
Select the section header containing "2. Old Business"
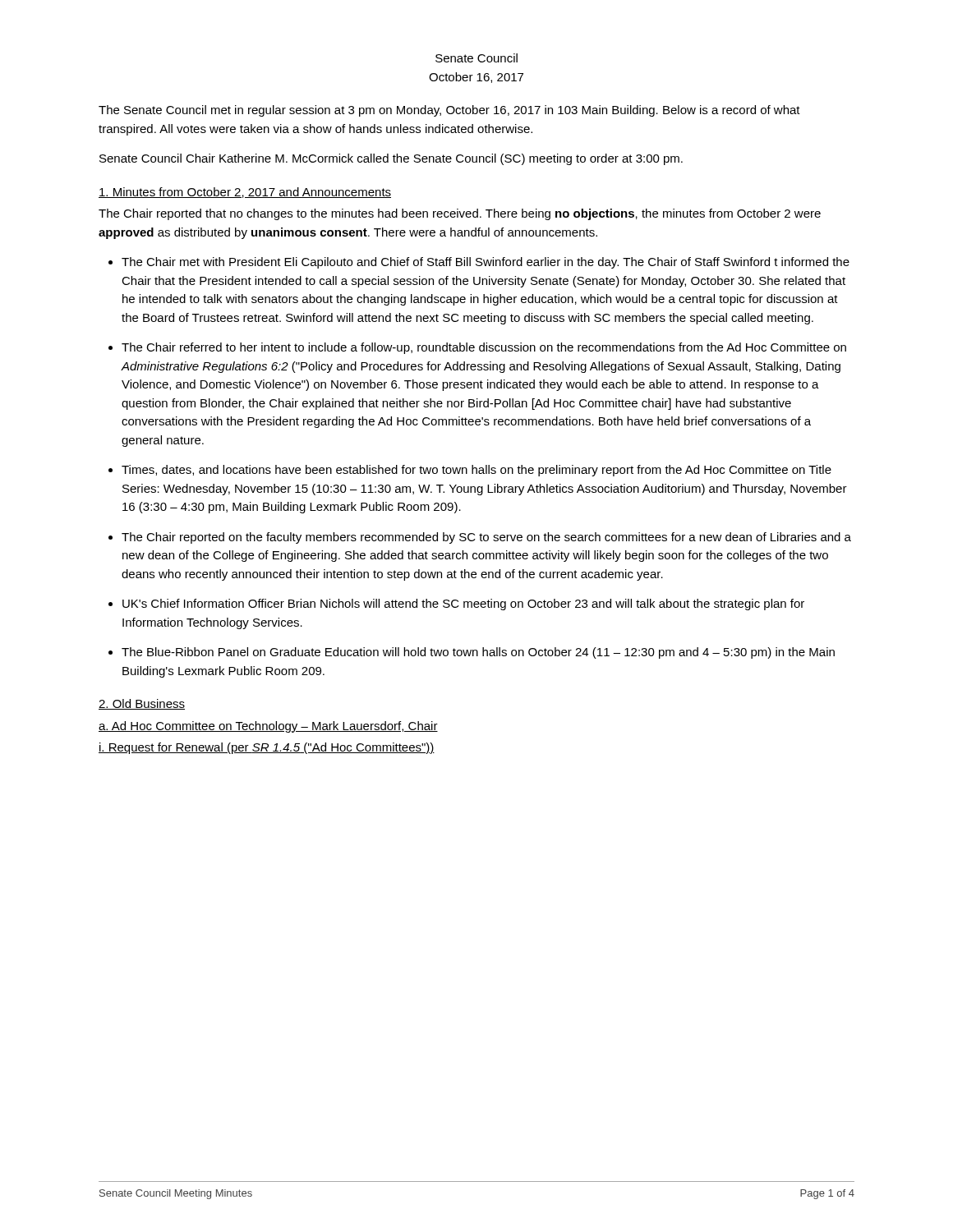click(x=142, y=703)
